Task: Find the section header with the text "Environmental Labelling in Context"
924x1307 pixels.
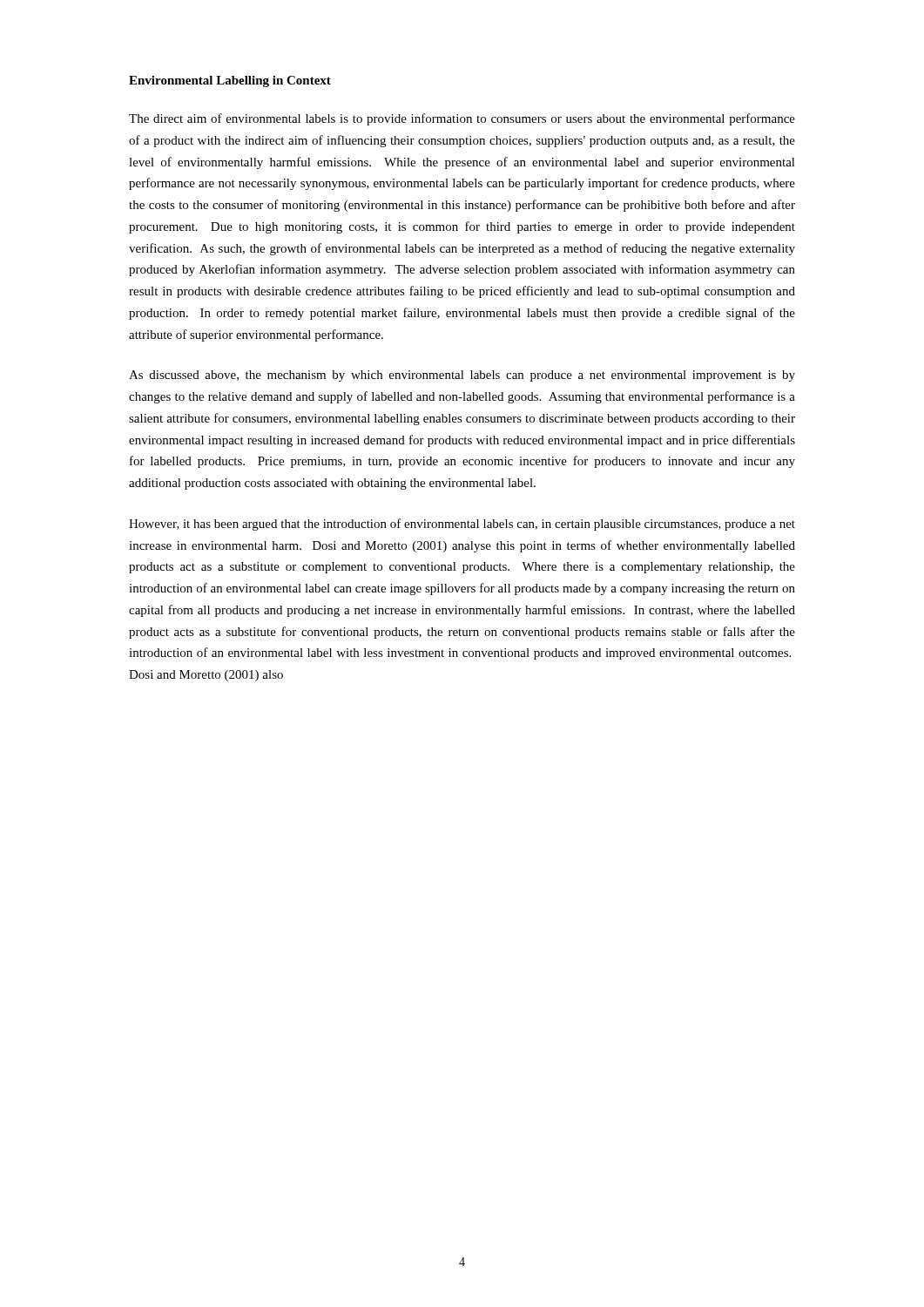Action: pyautogui.click(x=230, y=80)
